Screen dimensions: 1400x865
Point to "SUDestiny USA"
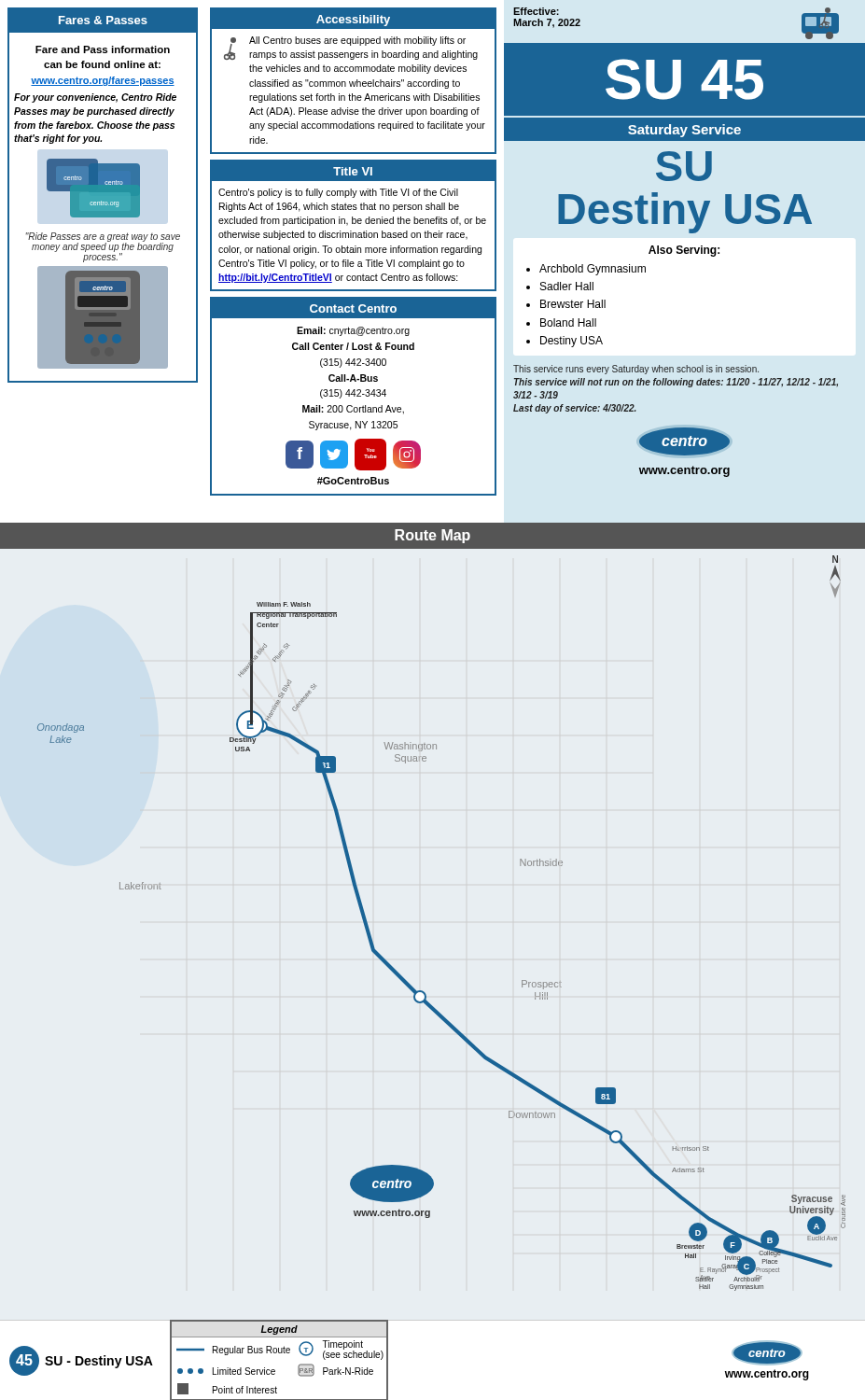(684, 188)
